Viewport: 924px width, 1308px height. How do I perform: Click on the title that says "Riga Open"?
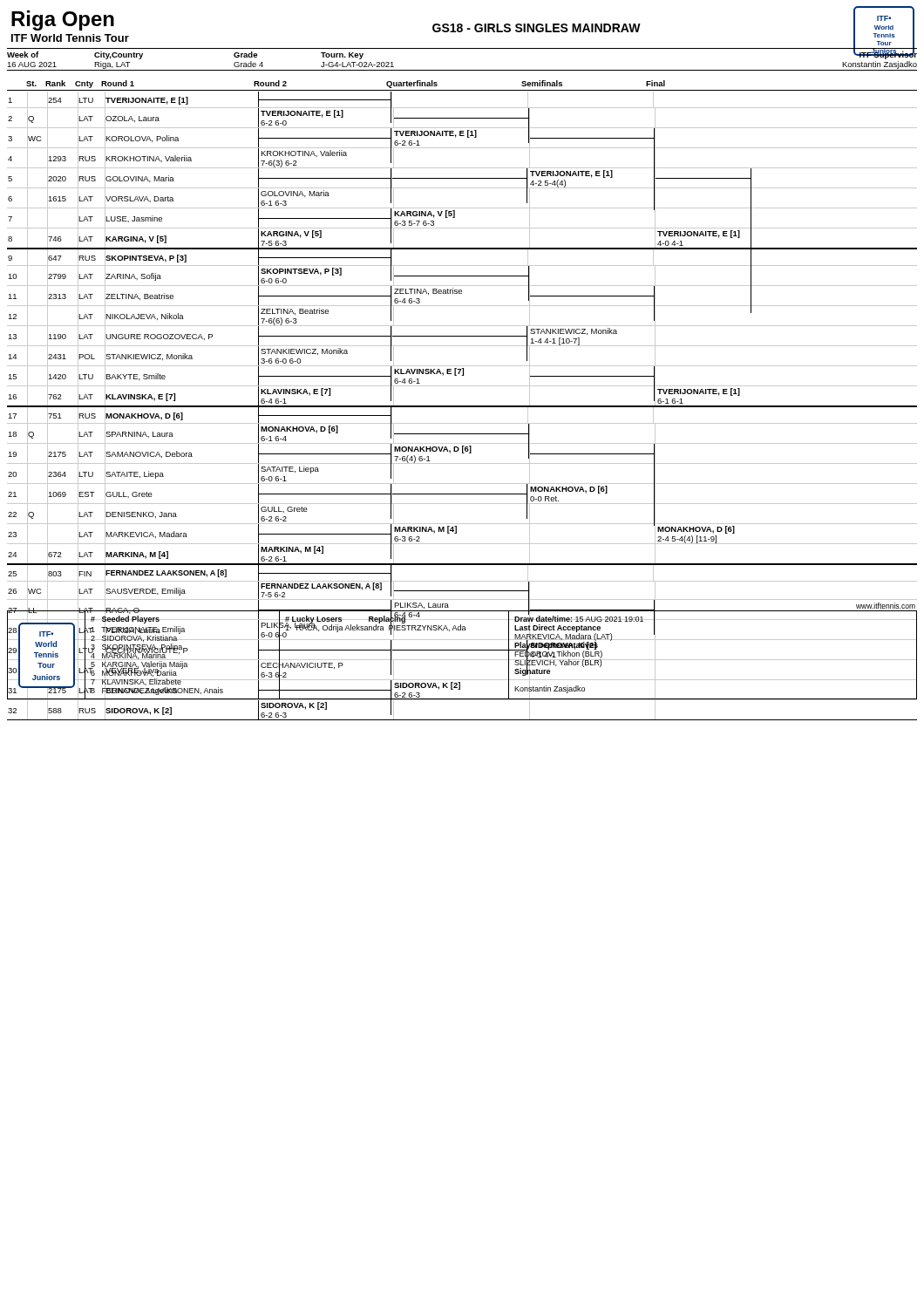point(63,19)
